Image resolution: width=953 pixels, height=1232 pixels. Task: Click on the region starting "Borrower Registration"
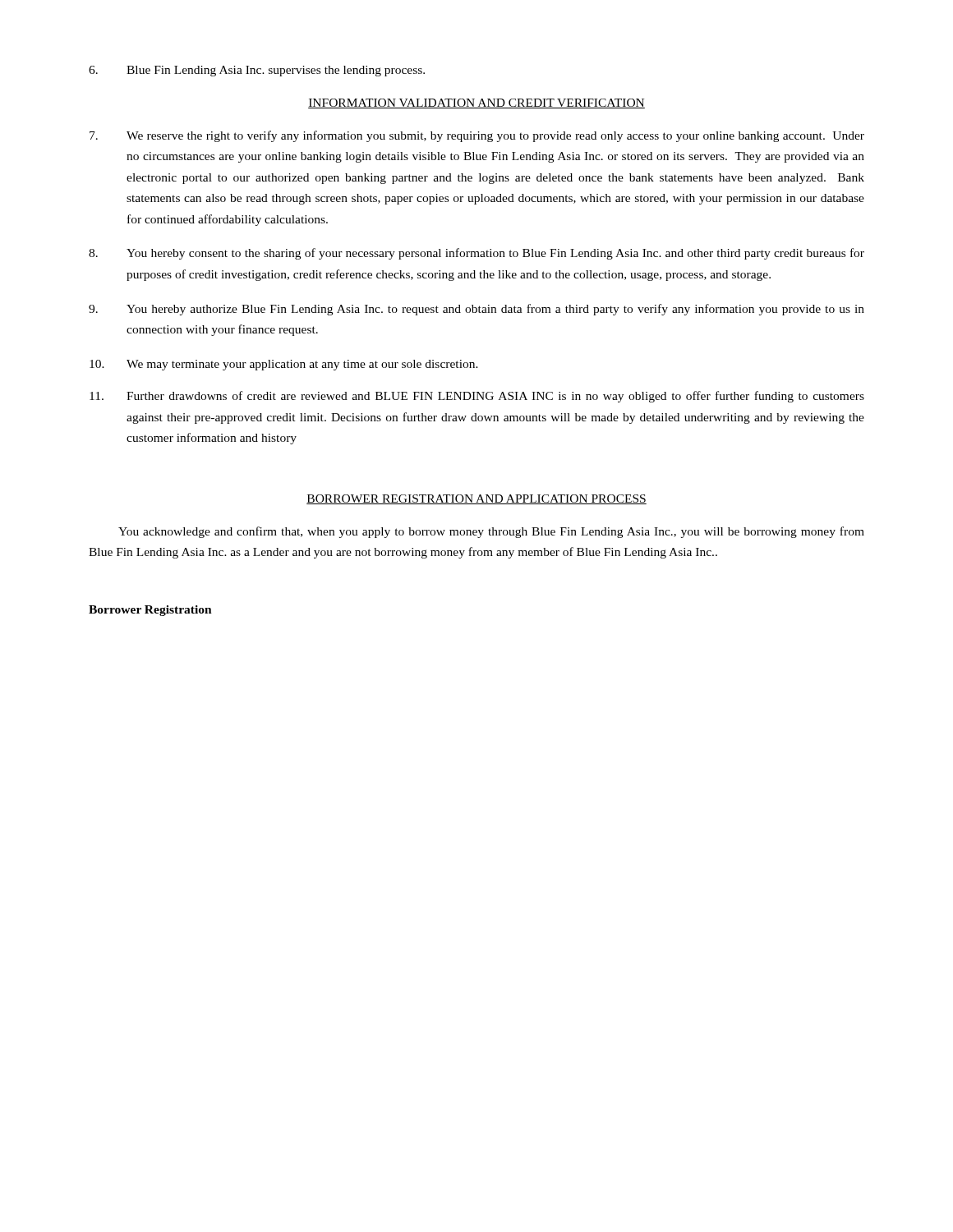[x=150, y=609]
